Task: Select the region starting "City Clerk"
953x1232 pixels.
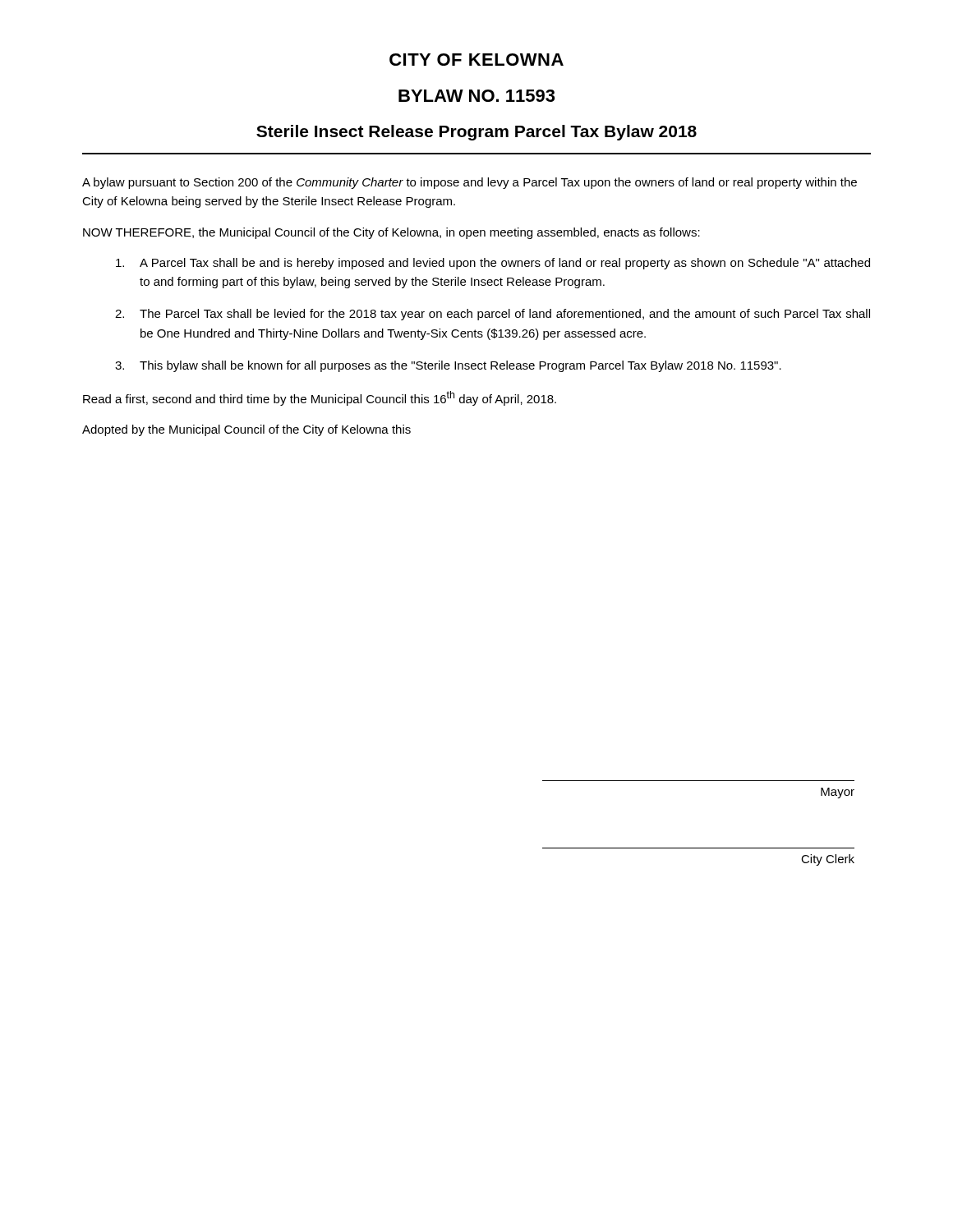Action: (828, 859)
